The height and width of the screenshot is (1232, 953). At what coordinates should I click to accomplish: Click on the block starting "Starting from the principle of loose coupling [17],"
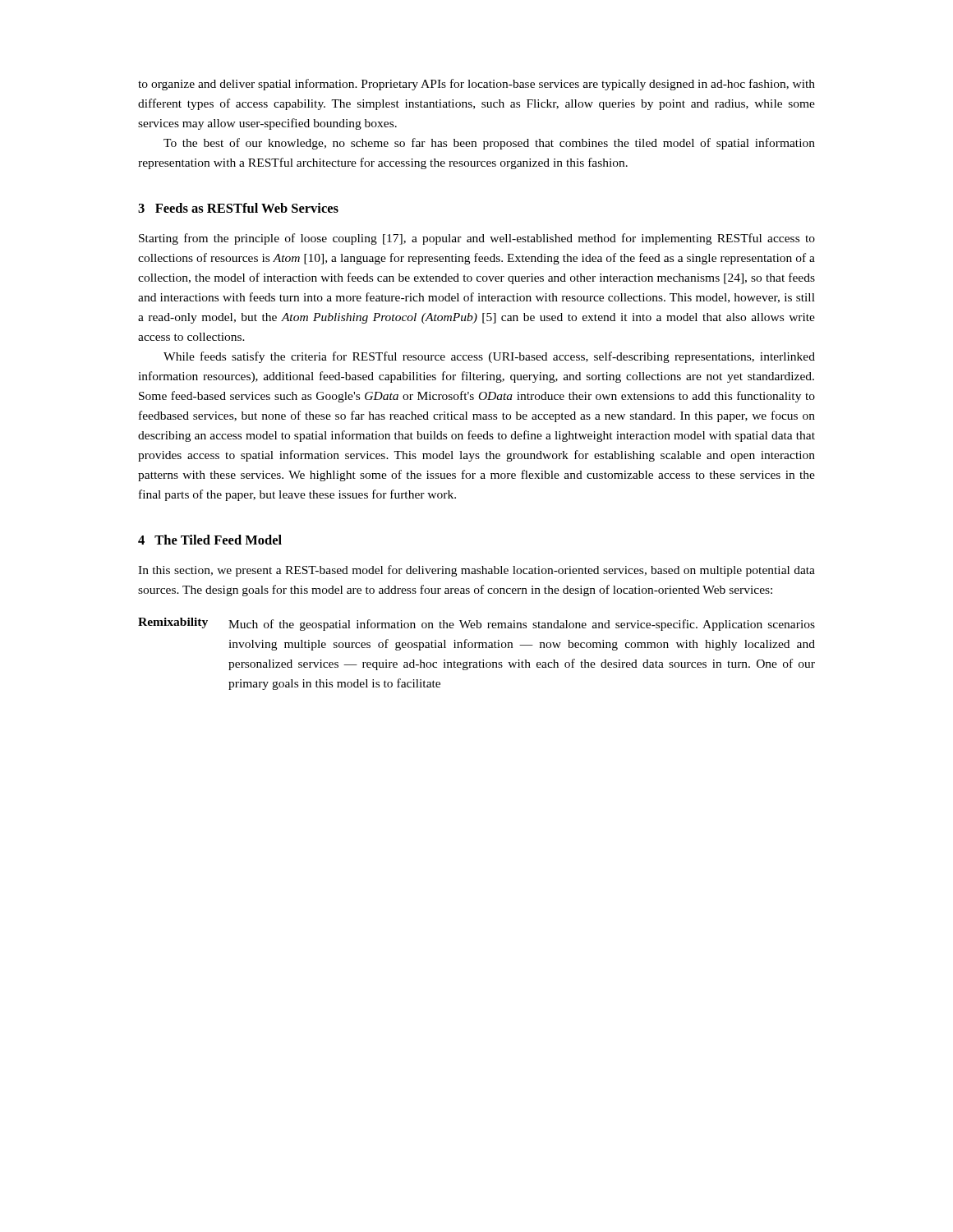476,366
